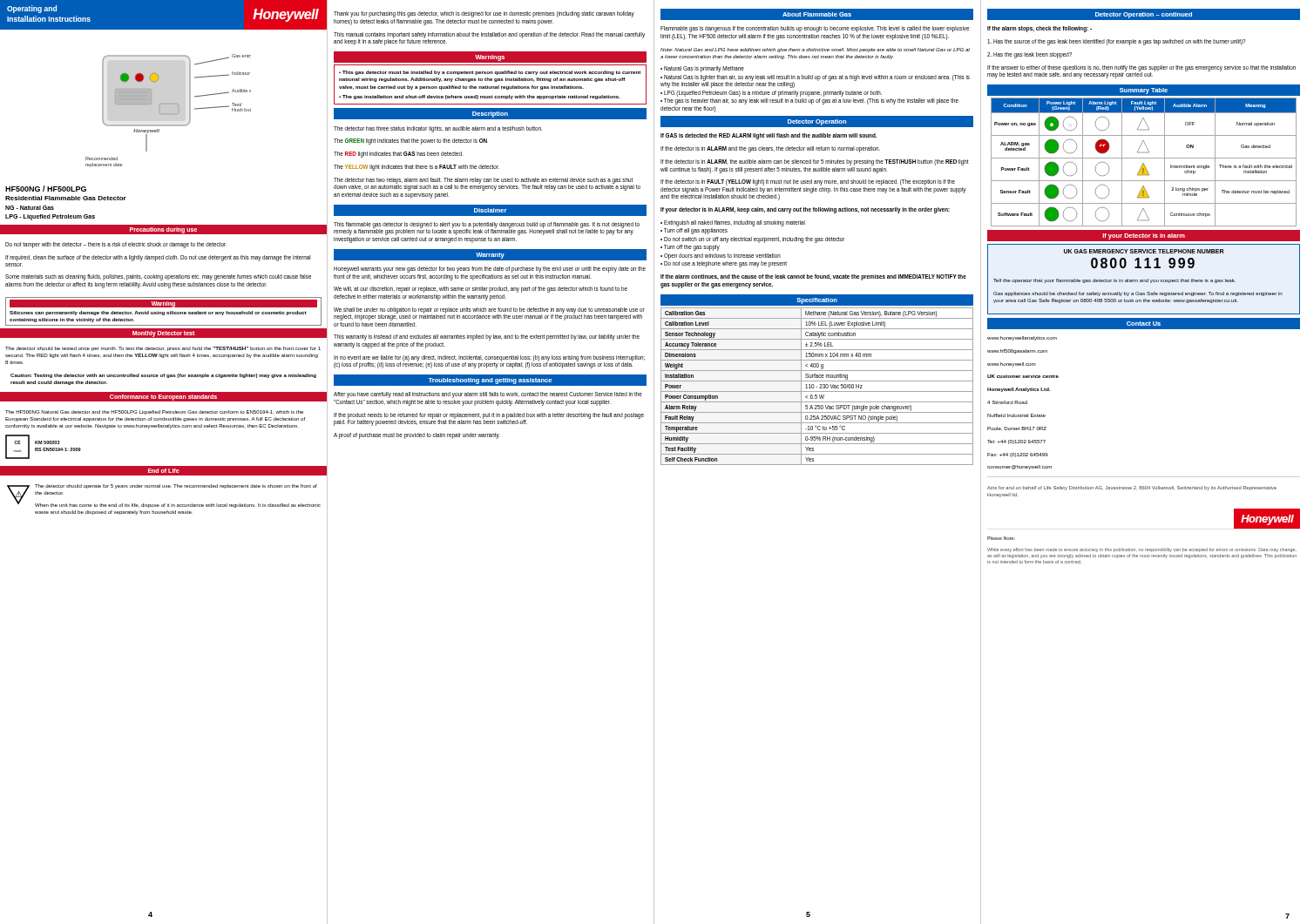This screenshot has width=1307, height=924.
Task: Locate the table with the text "Sensor Fault"
Action: 1144,162
